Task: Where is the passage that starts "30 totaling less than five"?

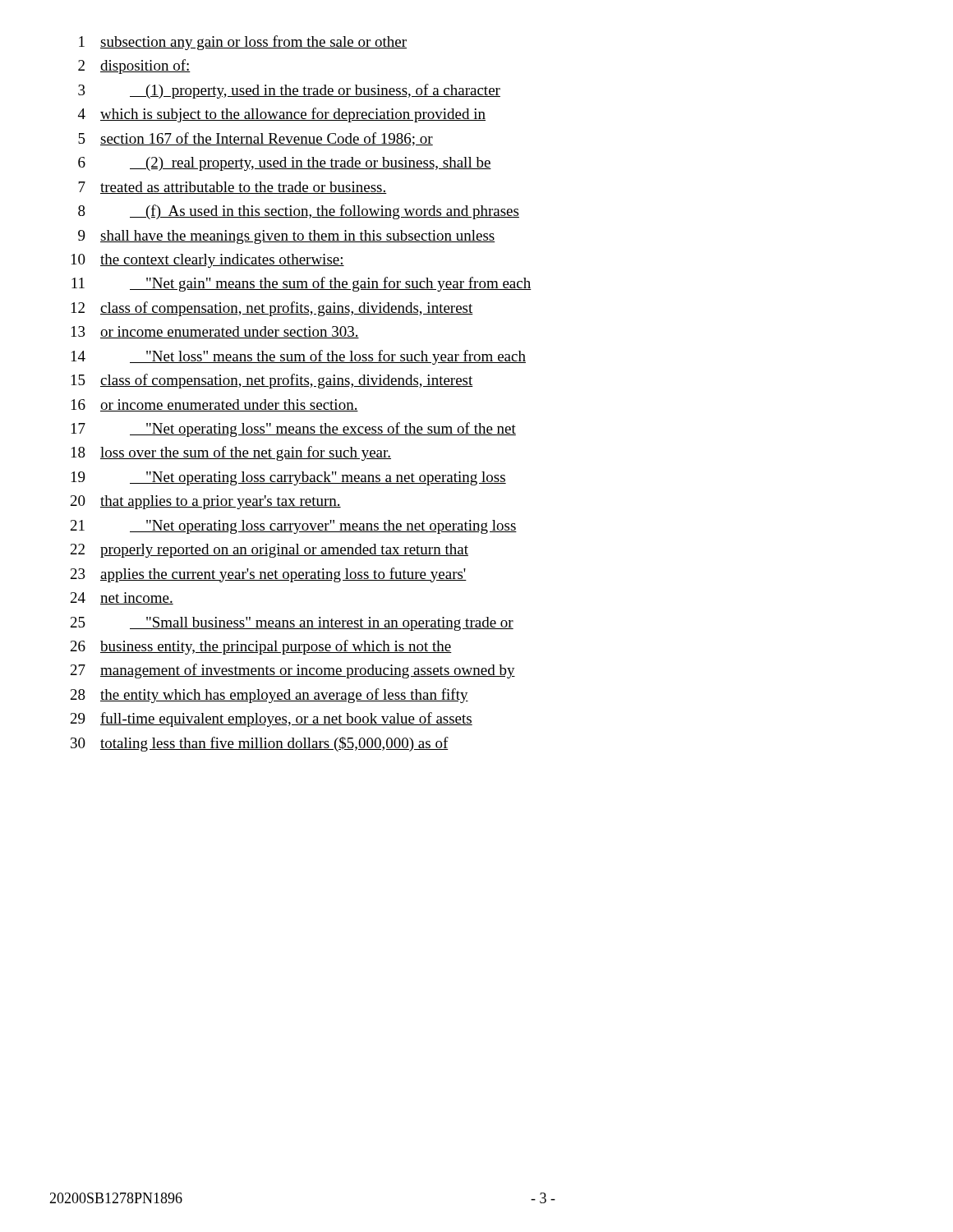Action: pyautogui.click(x=249, y=743)
